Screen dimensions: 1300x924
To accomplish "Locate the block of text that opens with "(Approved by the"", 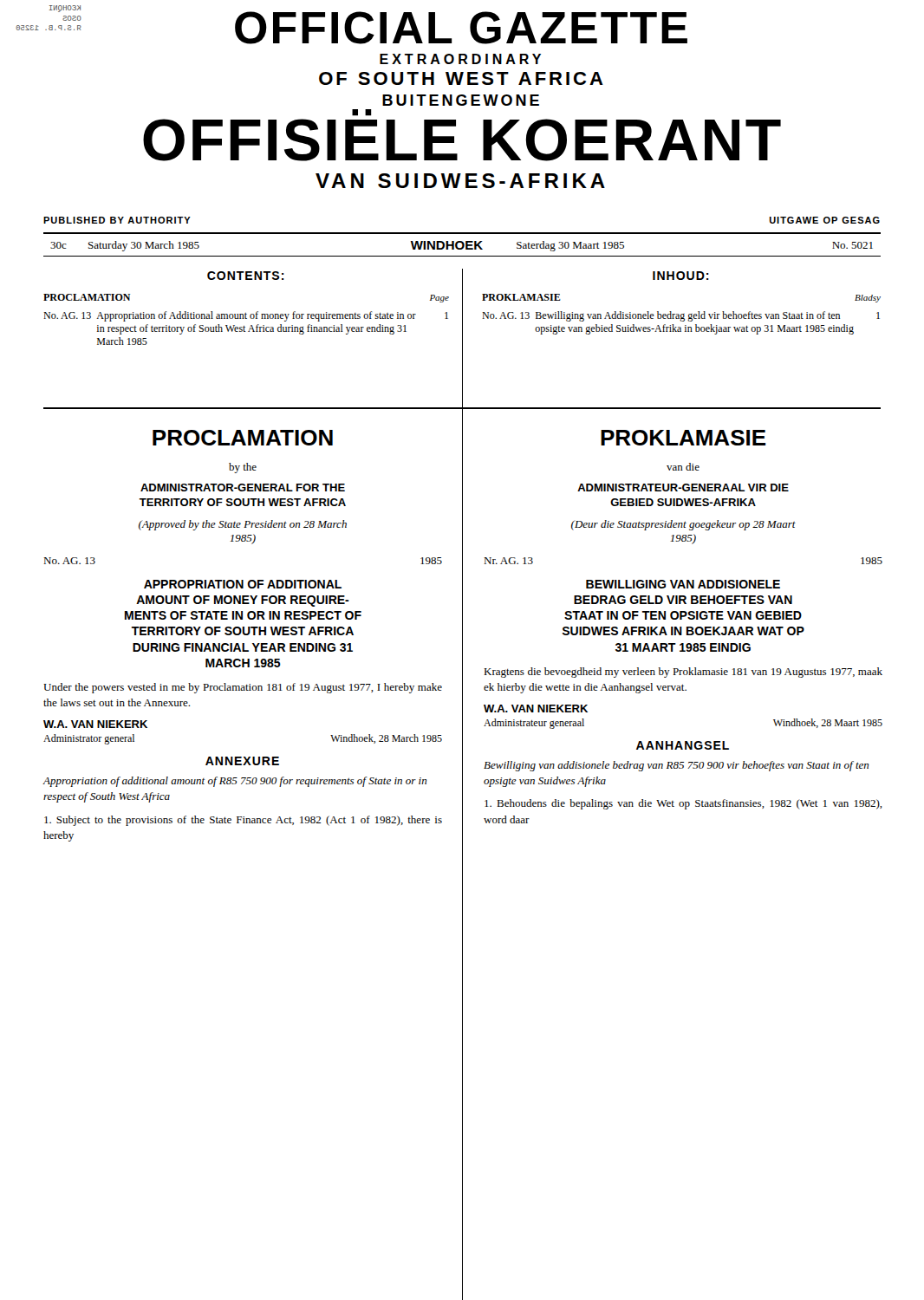I will tap(243, 531).
